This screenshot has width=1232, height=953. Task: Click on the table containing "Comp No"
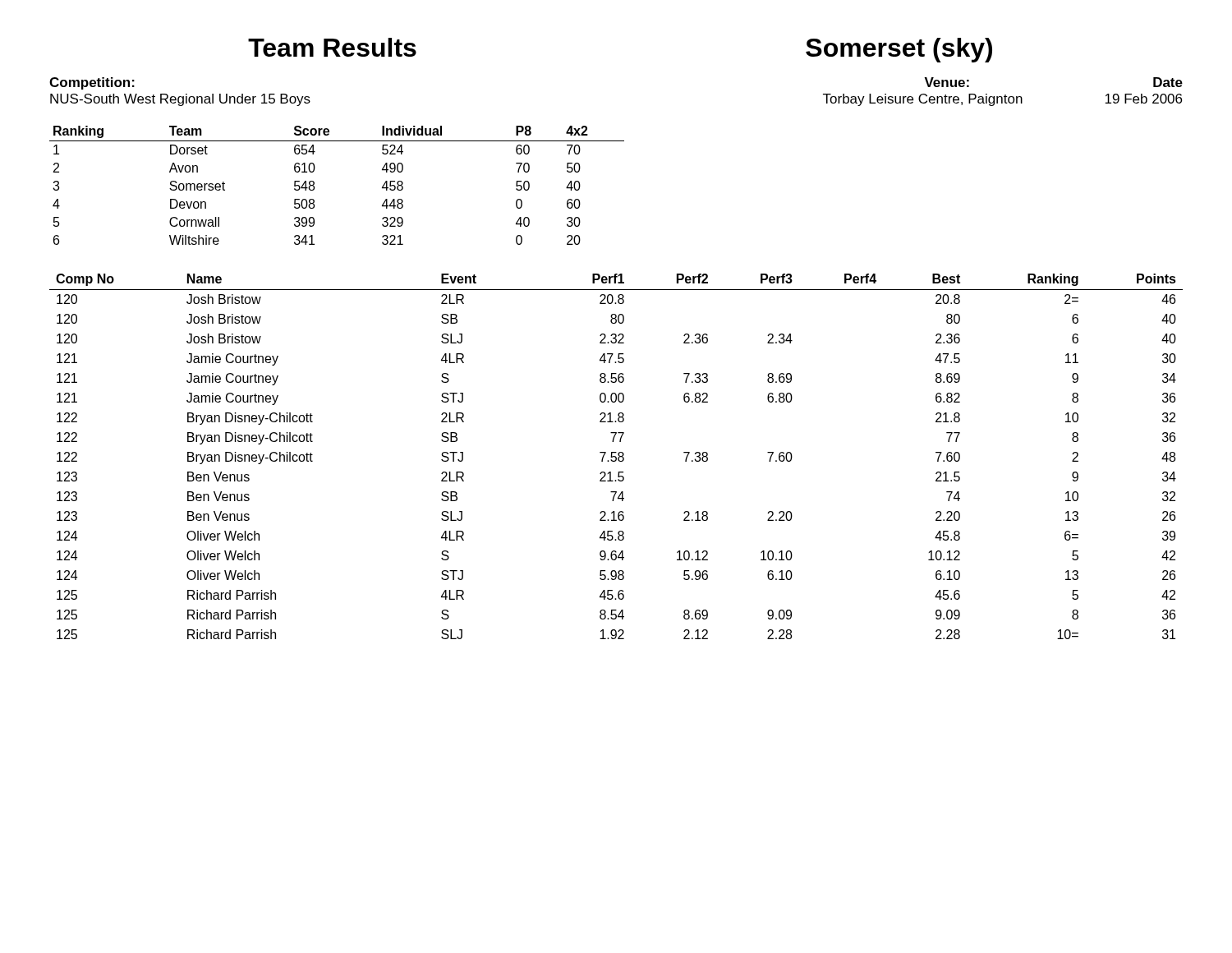point(616,457)
